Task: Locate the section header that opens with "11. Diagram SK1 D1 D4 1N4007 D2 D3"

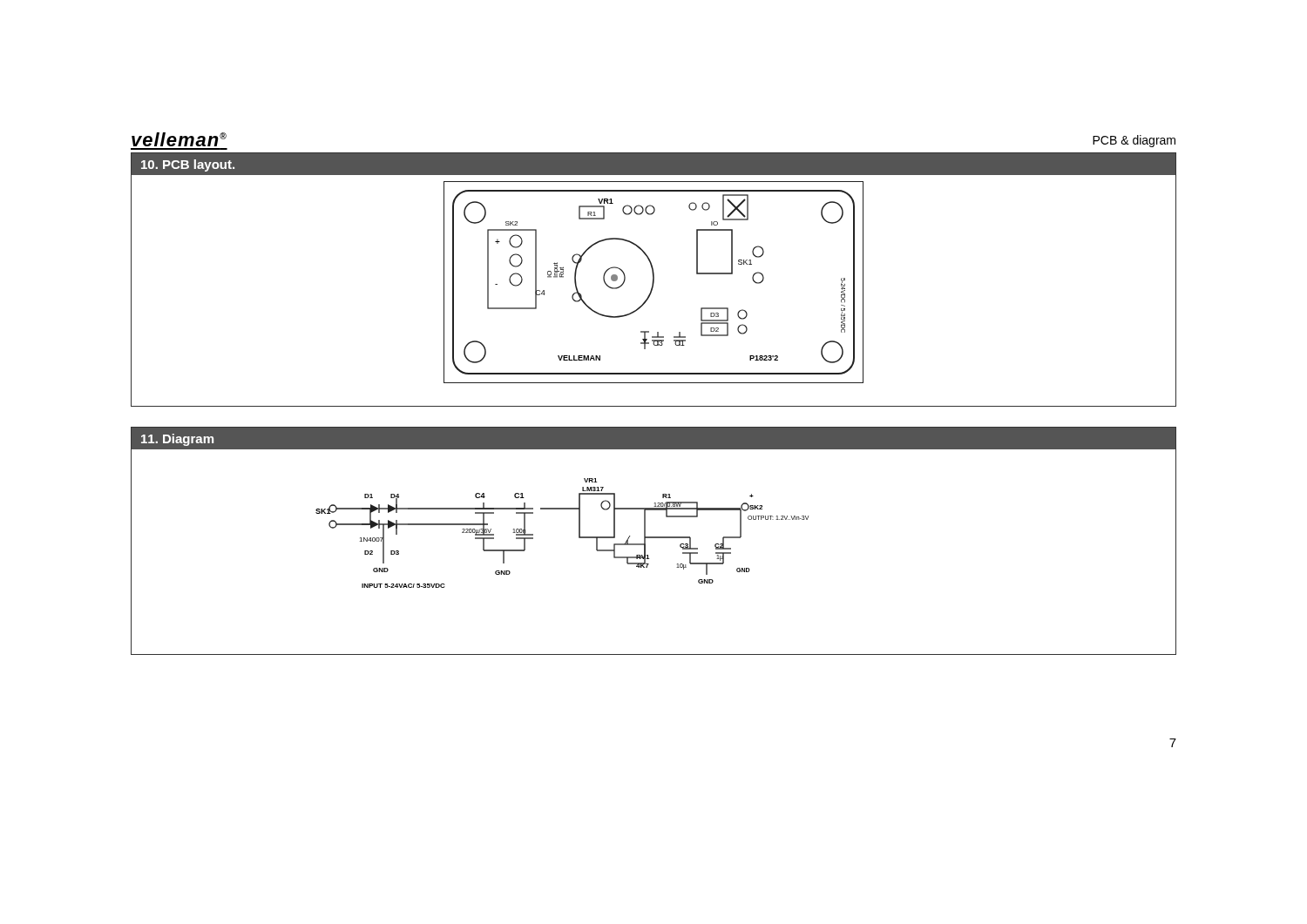Action: pyautogui.click(x=654, y=534)
